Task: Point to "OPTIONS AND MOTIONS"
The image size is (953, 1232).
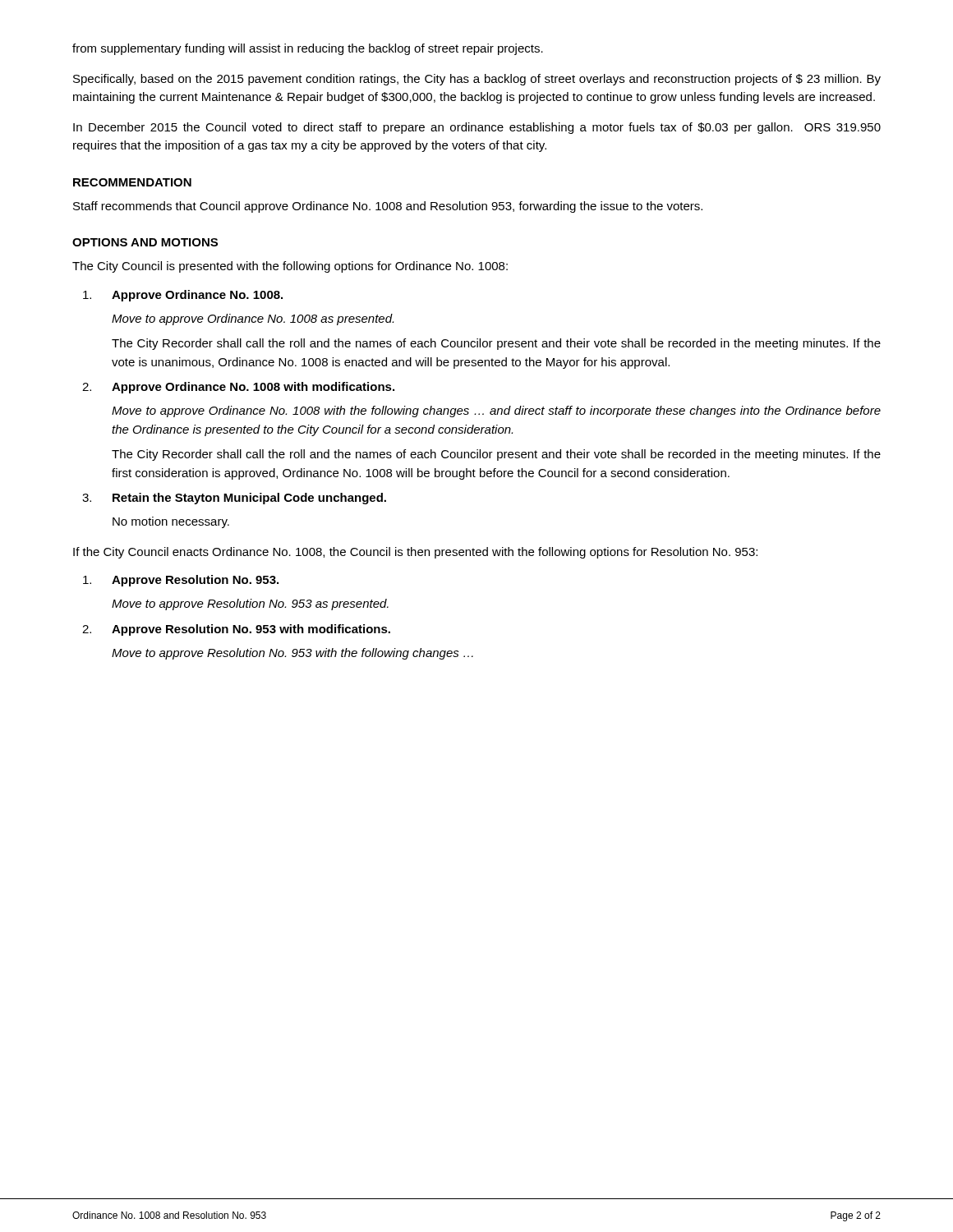Action: [x=145, y=242]
